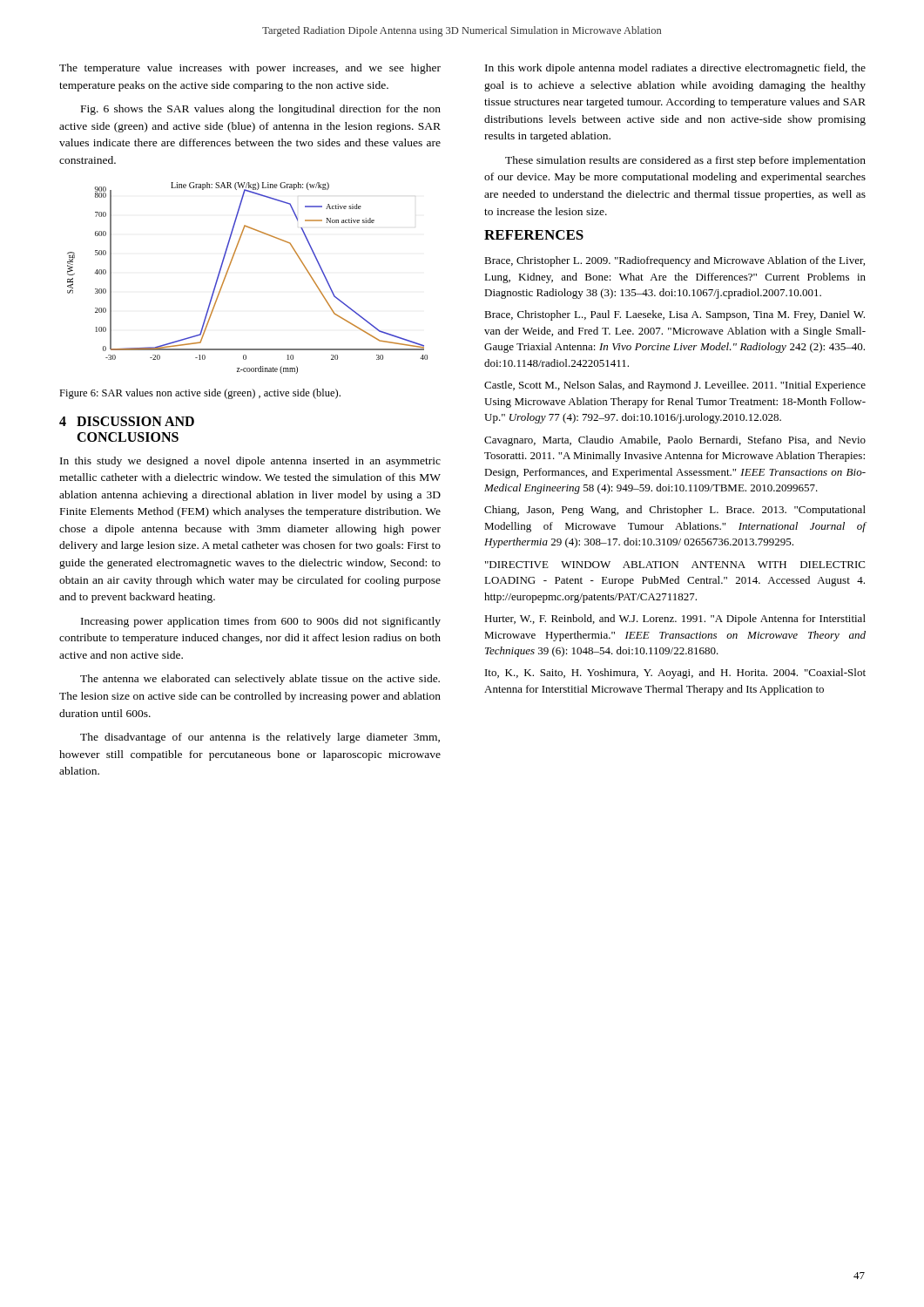Locate the list item containing "Cavagnaro, Marta, Claudio Amabile, Paolo Bernardi, Stefano"
Screen dimensions: 1307x924
click(675, 463)
